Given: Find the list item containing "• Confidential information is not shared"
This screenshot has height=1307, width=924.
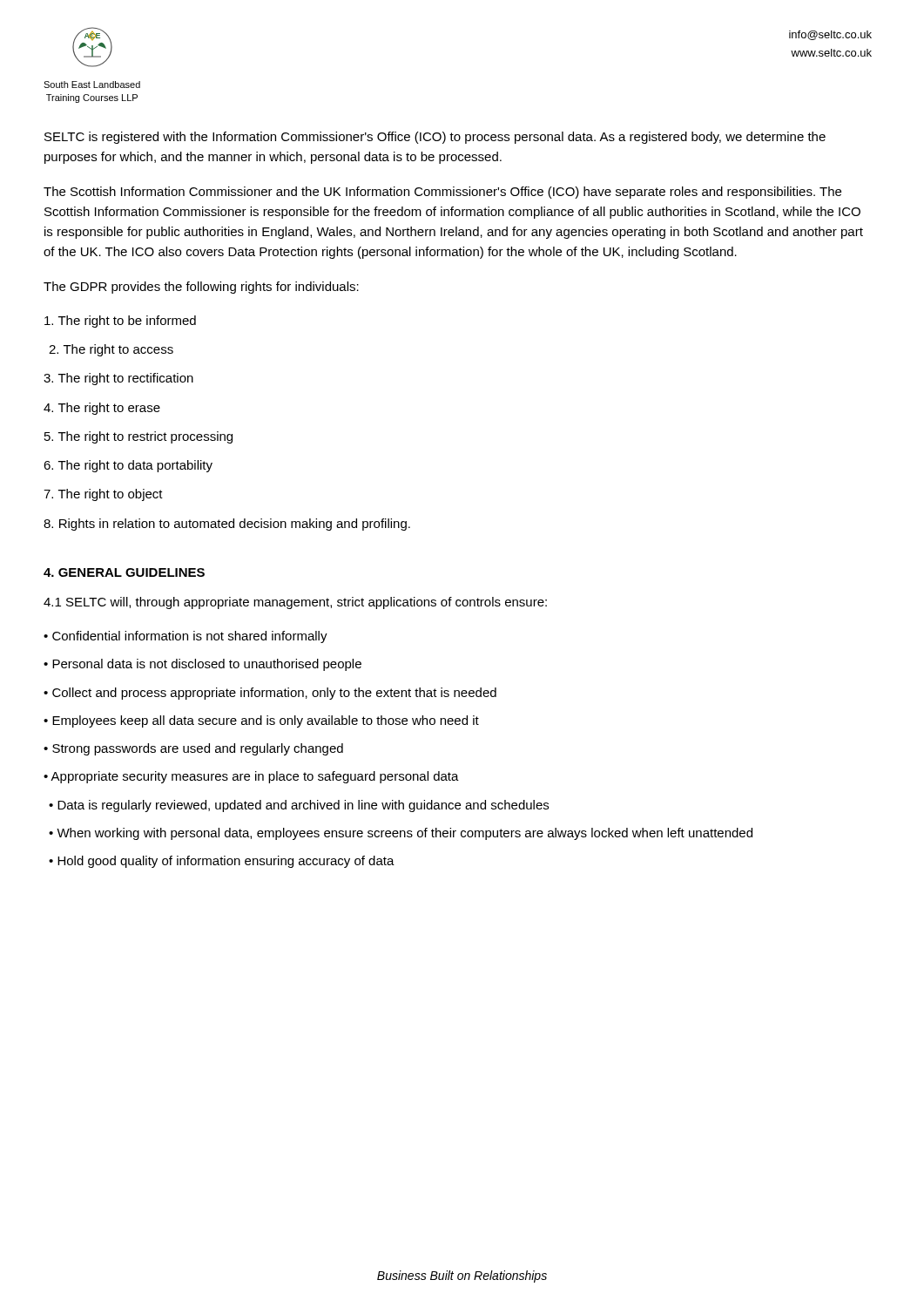Looking at the screenshot, I should click(x=185, y=636).
